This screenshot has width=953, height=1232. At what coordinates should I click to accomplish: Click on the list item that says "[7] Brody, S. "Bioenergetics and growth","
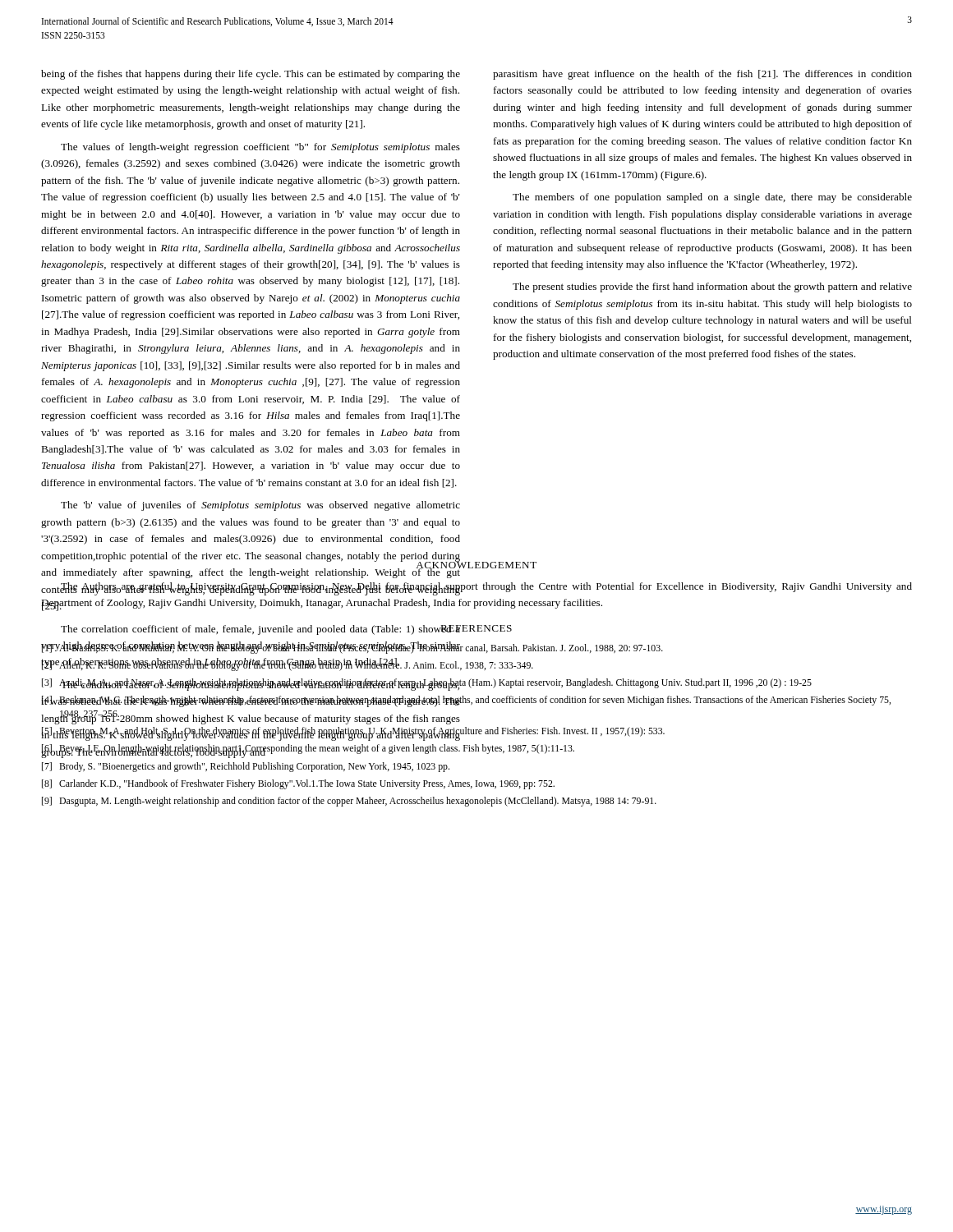(x=246, y=766)
